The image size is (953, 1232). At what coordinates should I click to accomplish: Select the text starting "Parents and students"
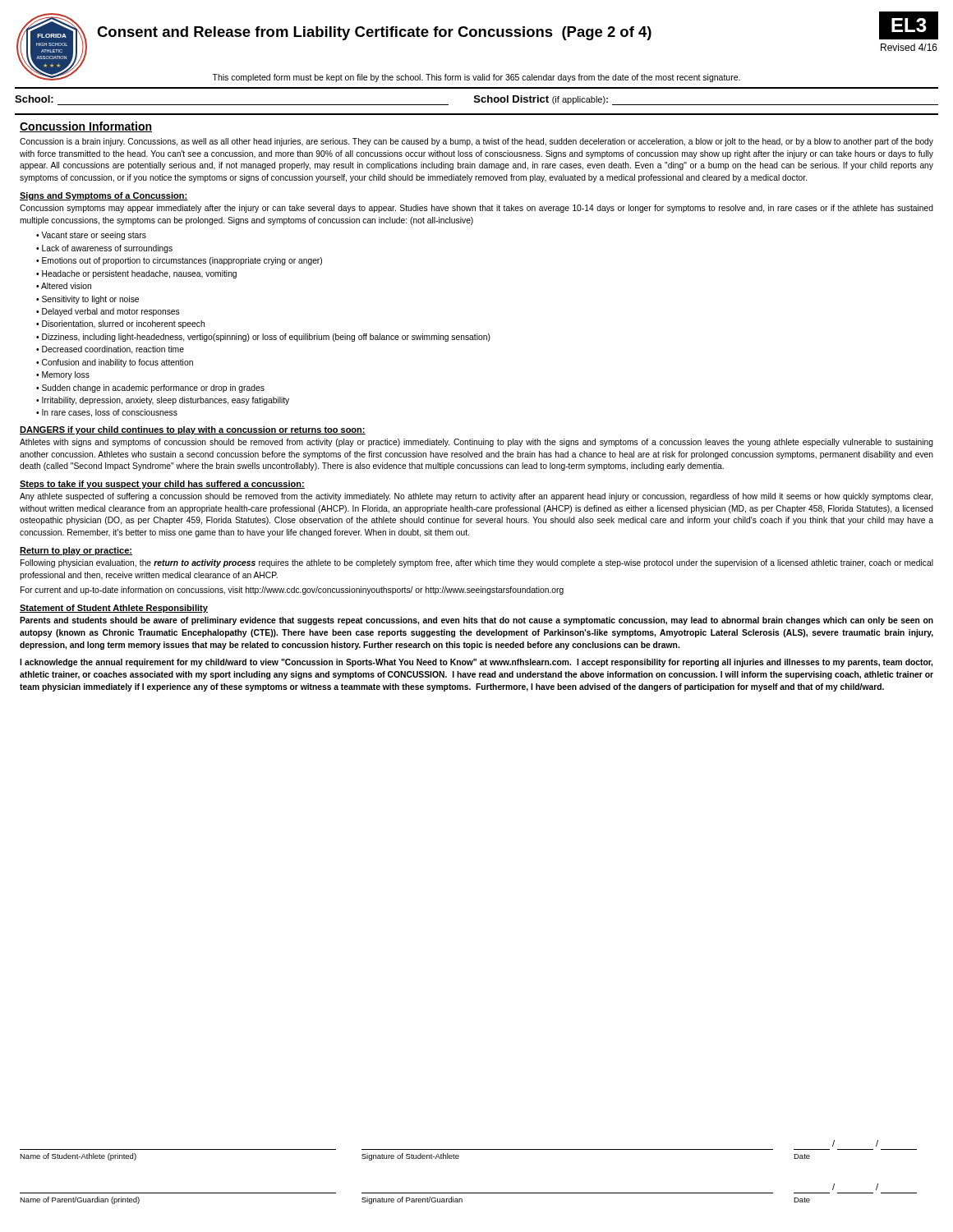coord(476,633)
